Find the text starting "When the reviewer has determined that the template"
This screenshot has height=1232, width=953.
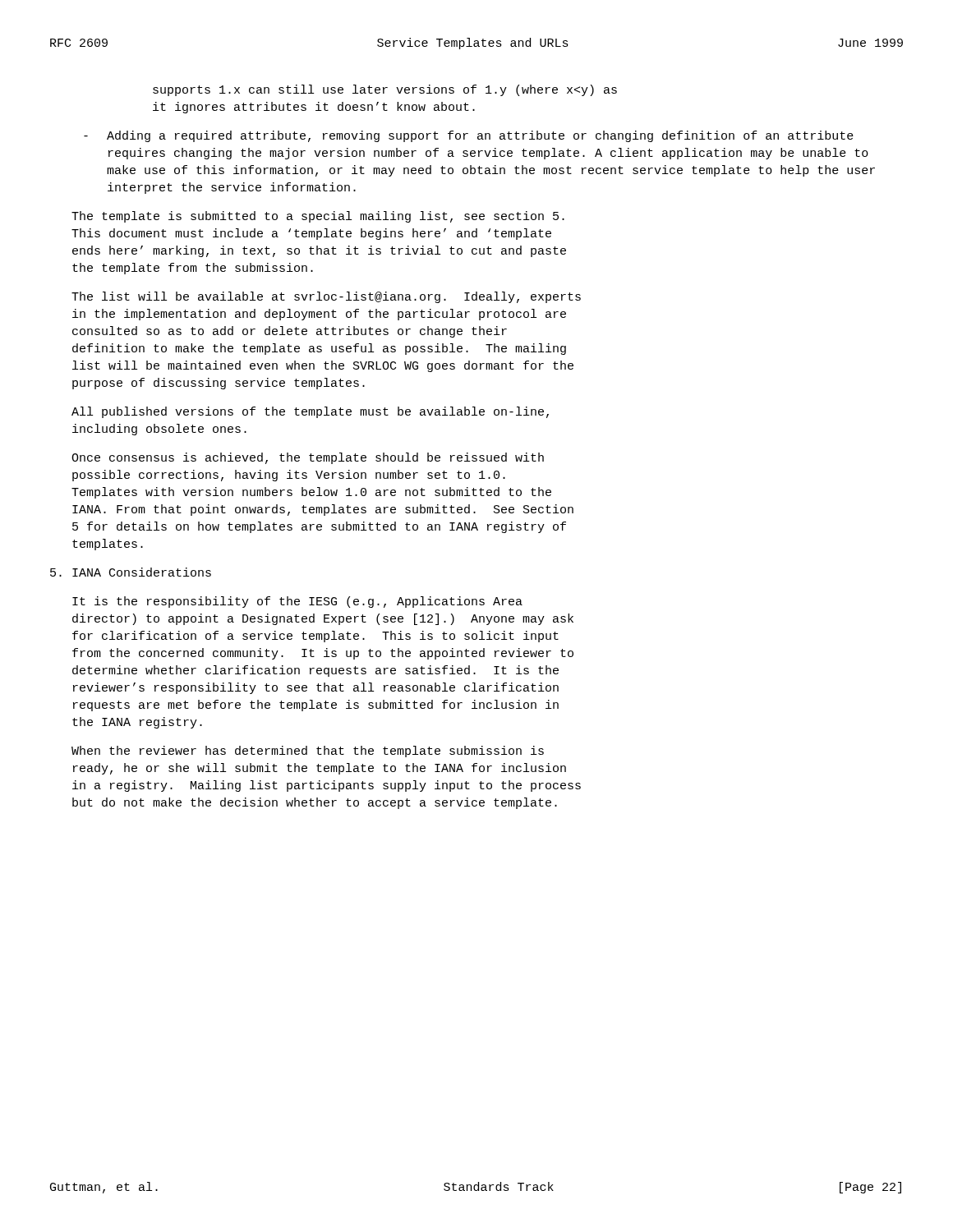click(316, 778)
